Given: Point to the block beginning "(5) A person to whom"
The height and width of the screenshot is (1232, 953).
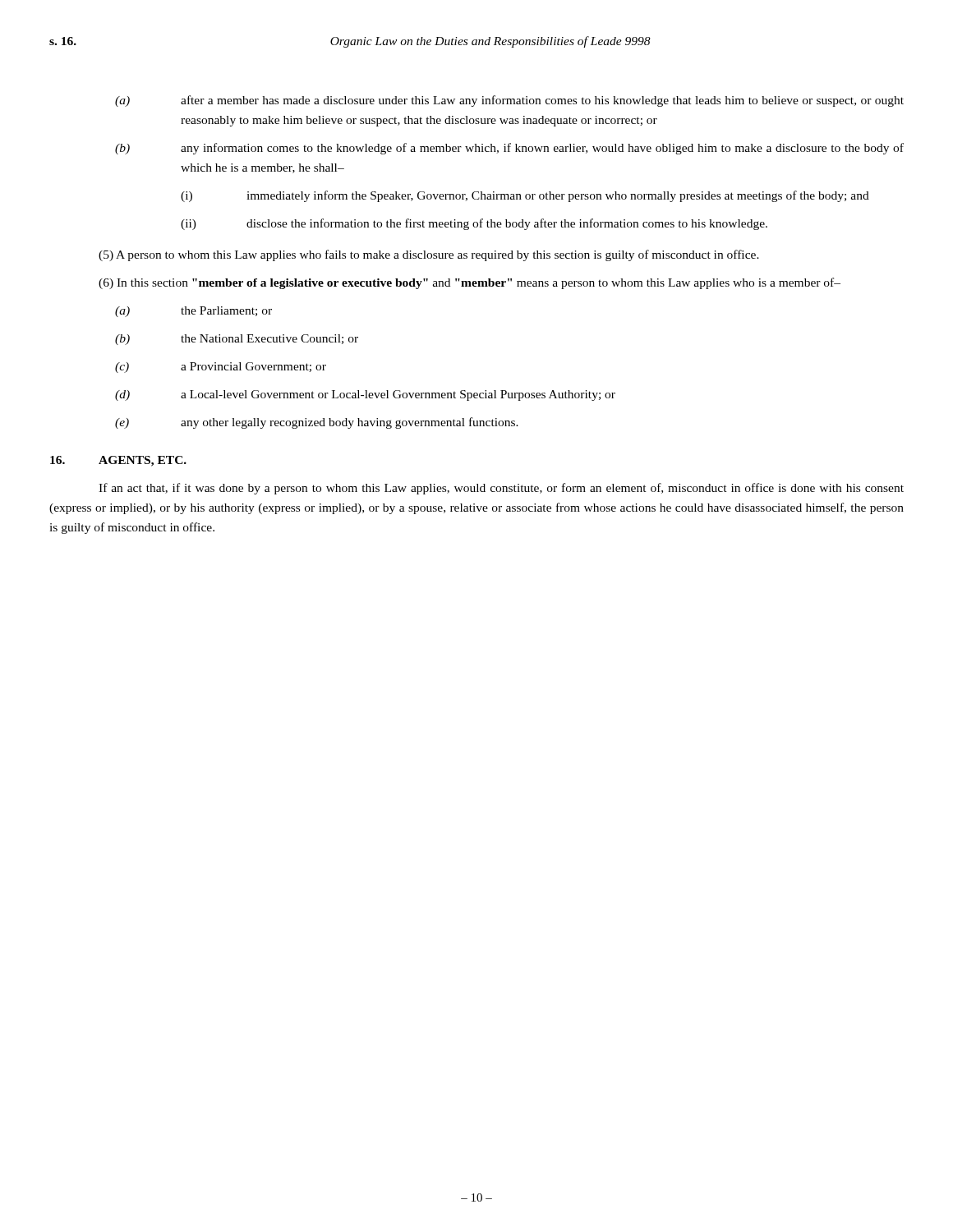Looking at the screenshot, I should (x=429, y=254).
